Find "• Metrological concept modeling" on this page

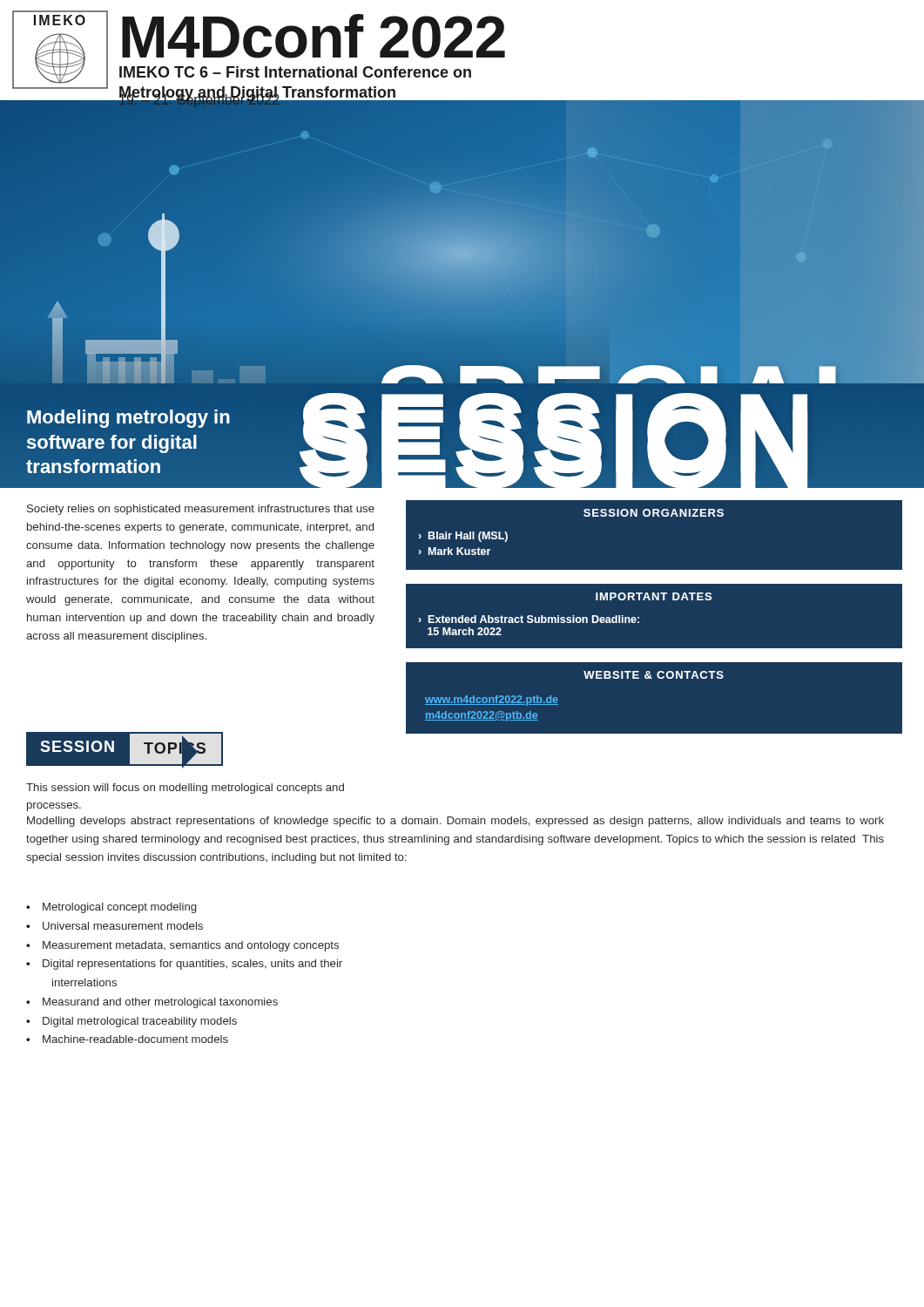click(x=112, y=907)
